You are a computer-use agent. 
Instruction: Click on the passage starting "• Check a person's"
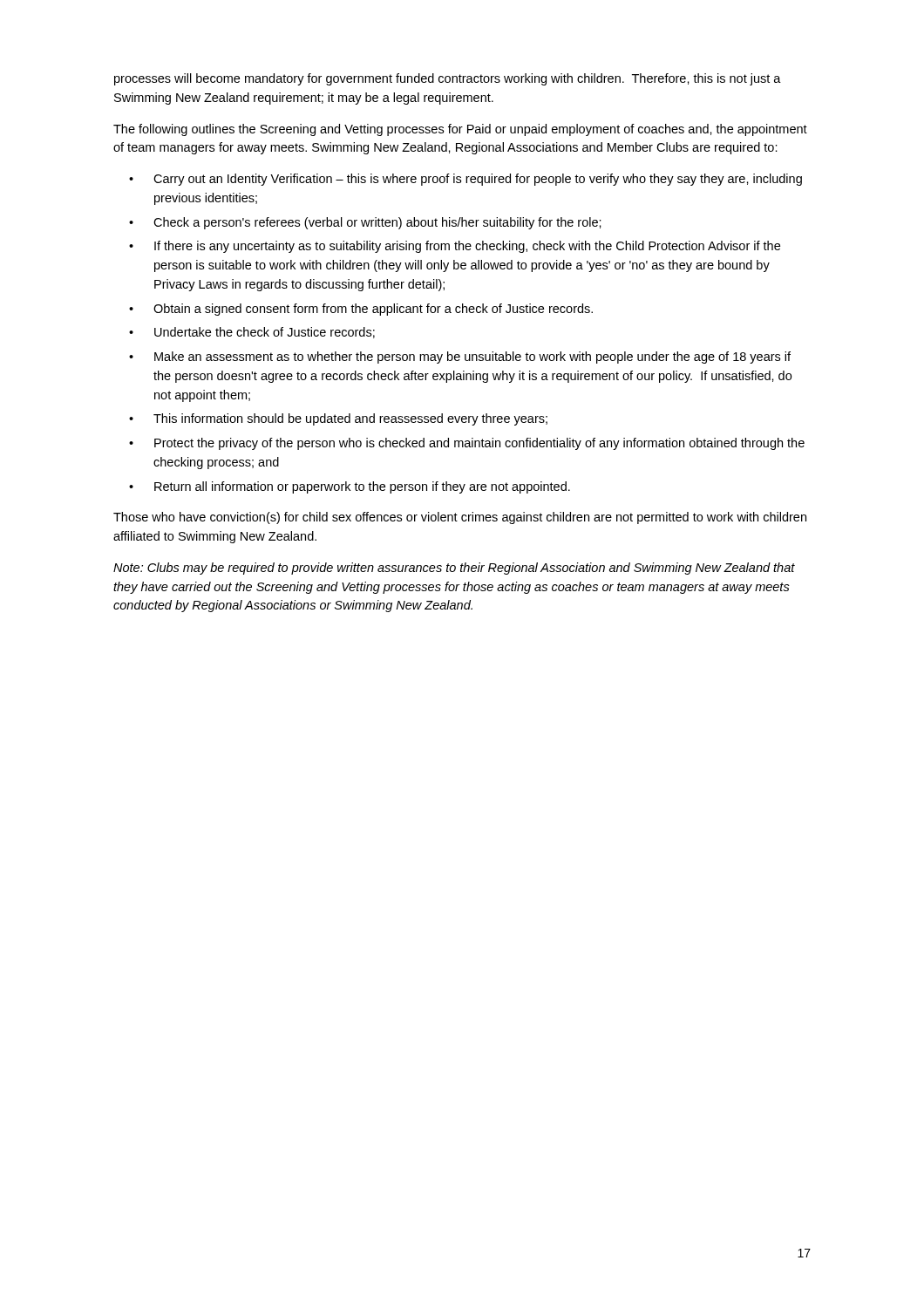tap(470, 223)
